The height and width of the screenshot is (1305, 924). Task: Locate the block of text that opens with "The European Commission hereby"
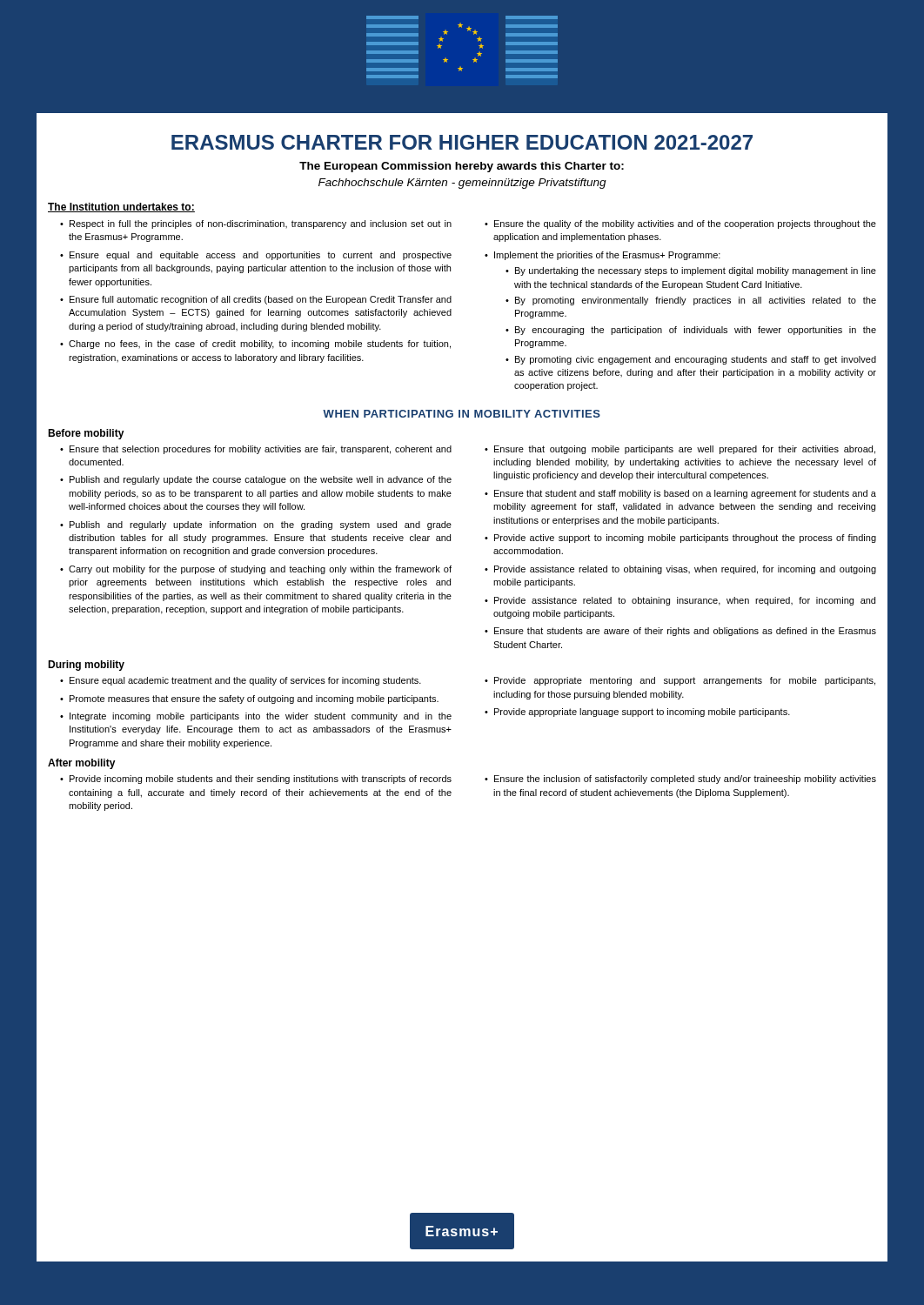(462, 166)
